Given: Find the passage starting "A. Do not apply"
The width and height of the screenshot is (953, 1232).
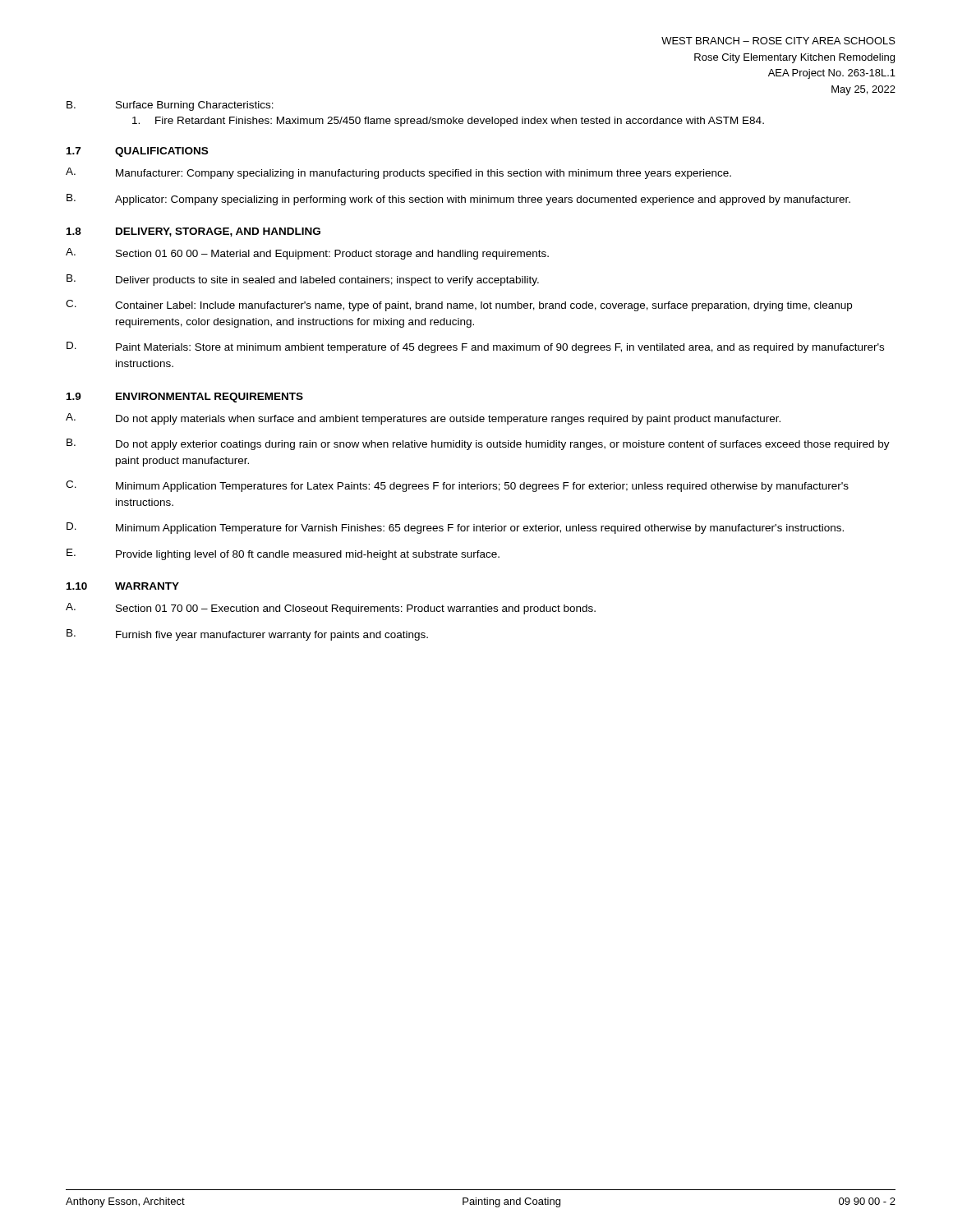Looking at the screenshot, I should (481, 418).
